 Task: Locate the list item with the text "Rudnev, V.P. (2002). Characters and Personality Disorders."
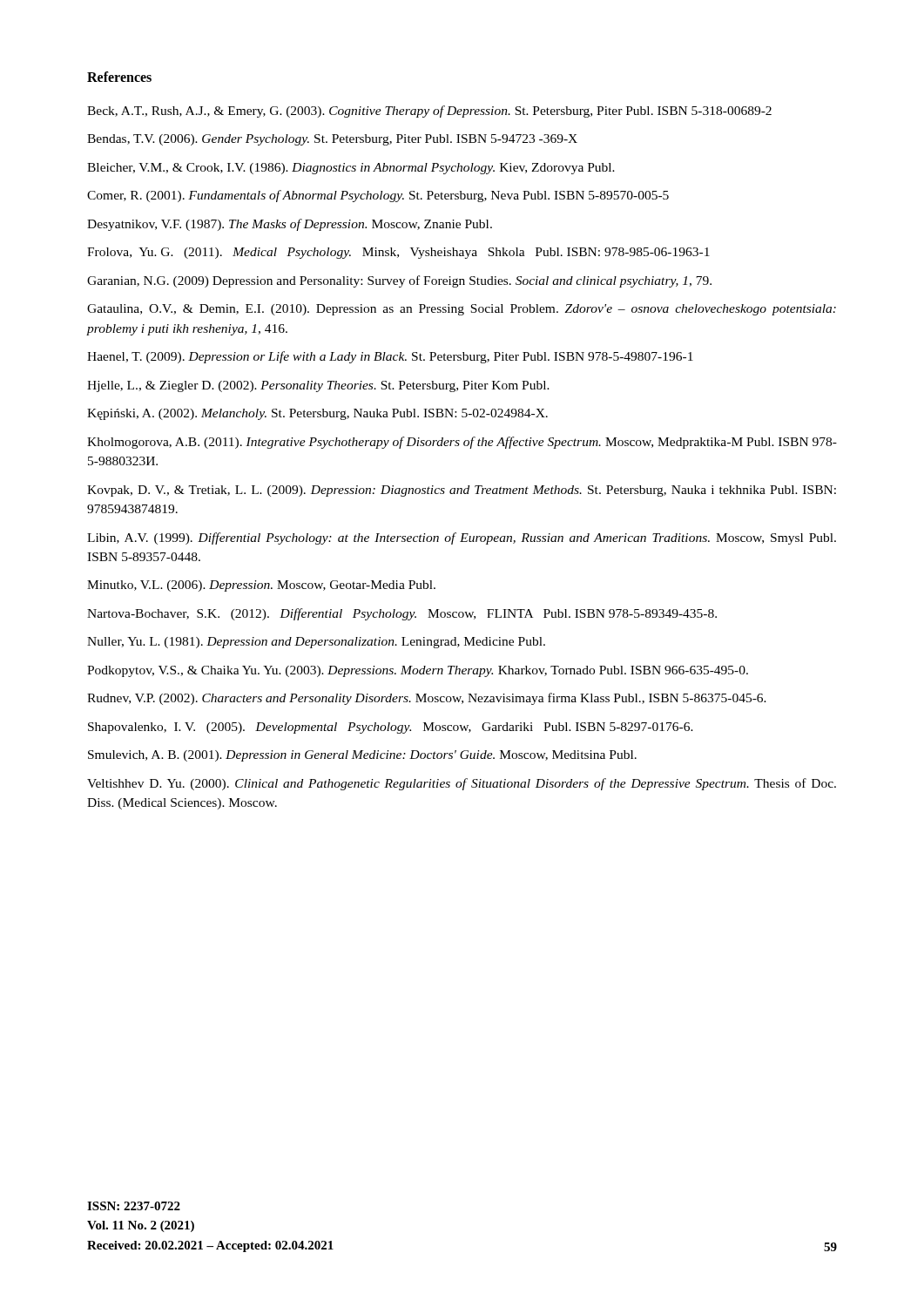pos(427,698)
